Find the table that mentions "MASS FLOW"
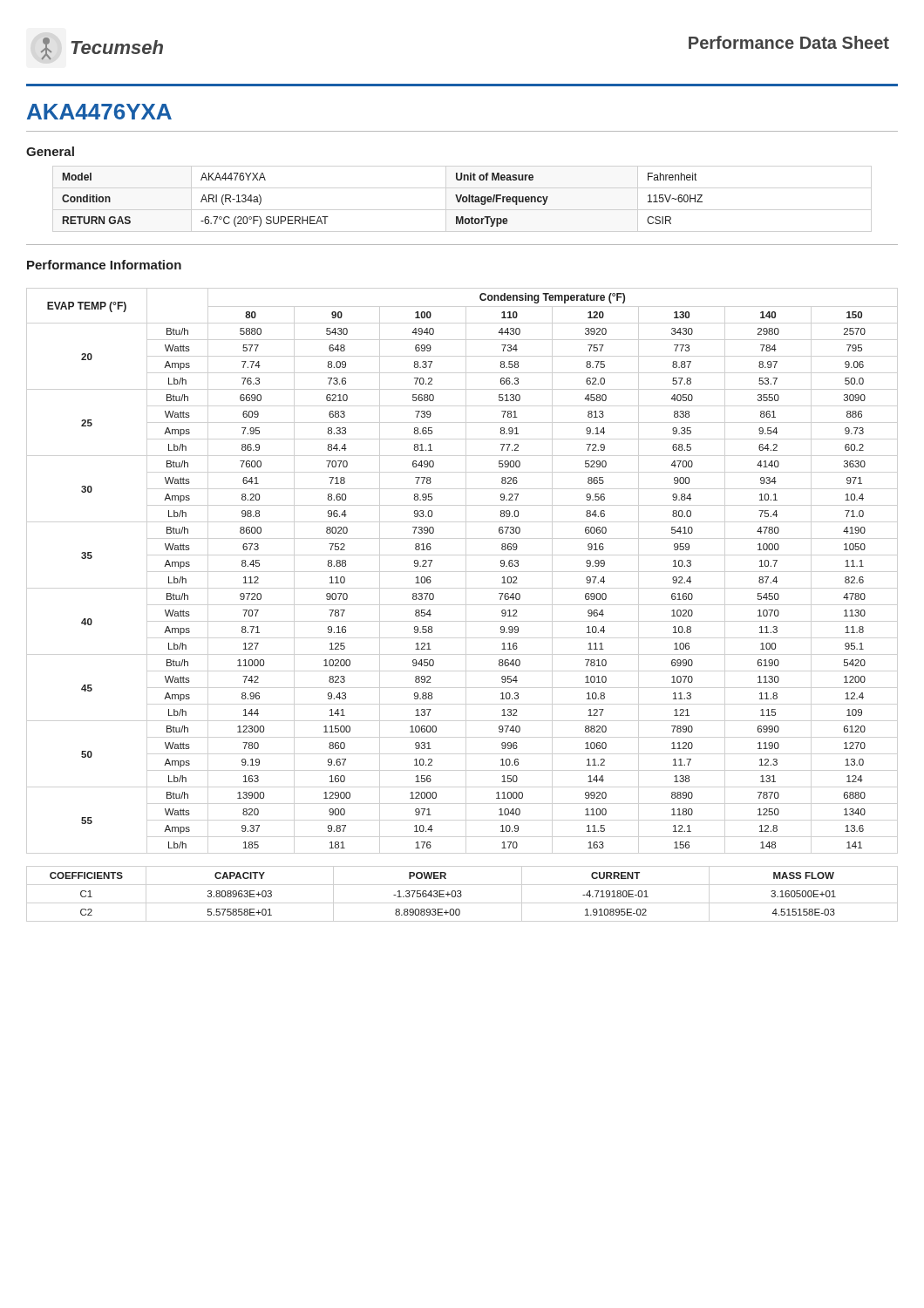 [x=462, y=894]
